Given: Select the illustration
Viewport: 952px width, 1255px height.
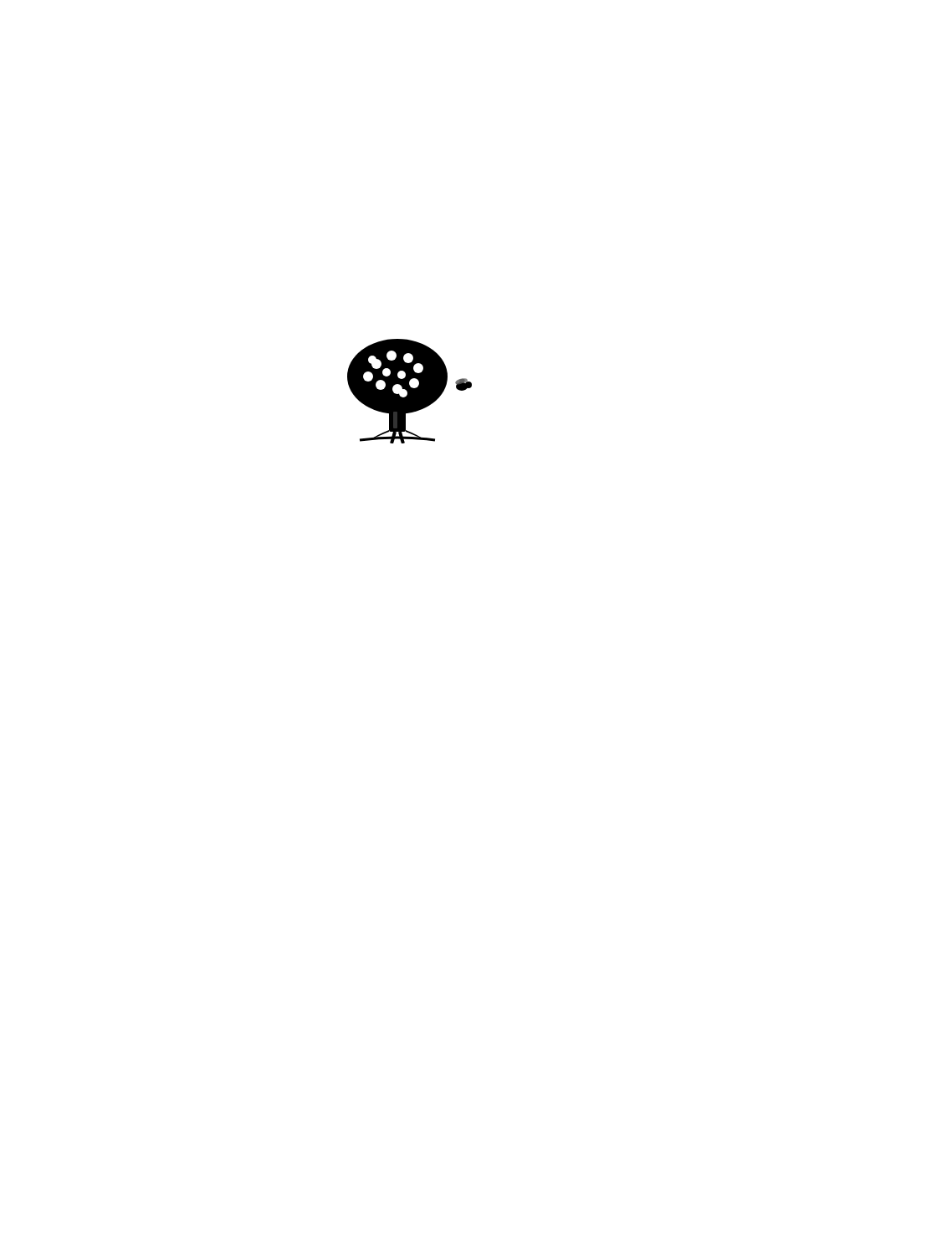Looking at the screenshot, I should [418, 389].
